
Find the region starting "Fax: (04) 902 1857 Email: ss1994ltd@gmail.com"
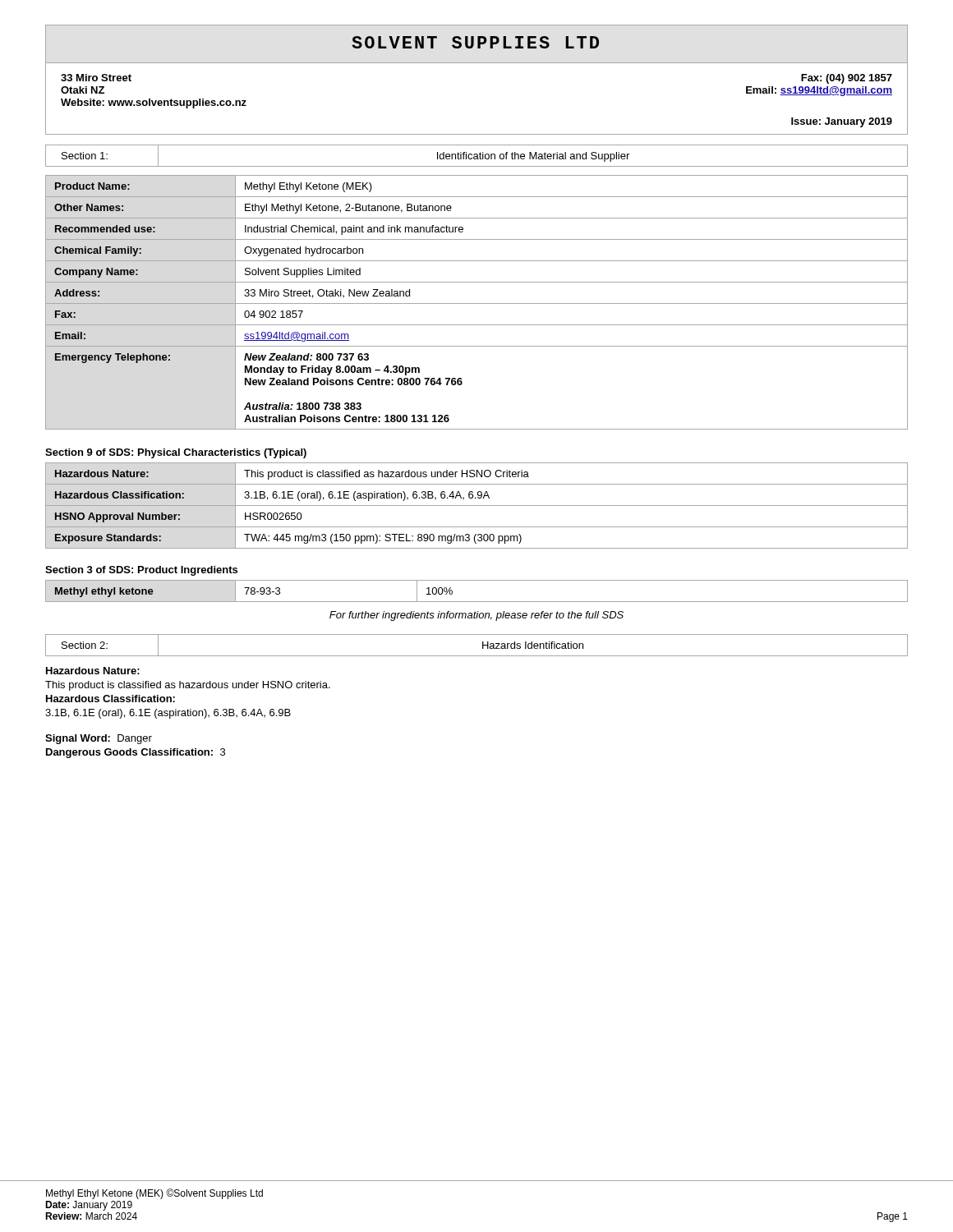tap(819, 84)
